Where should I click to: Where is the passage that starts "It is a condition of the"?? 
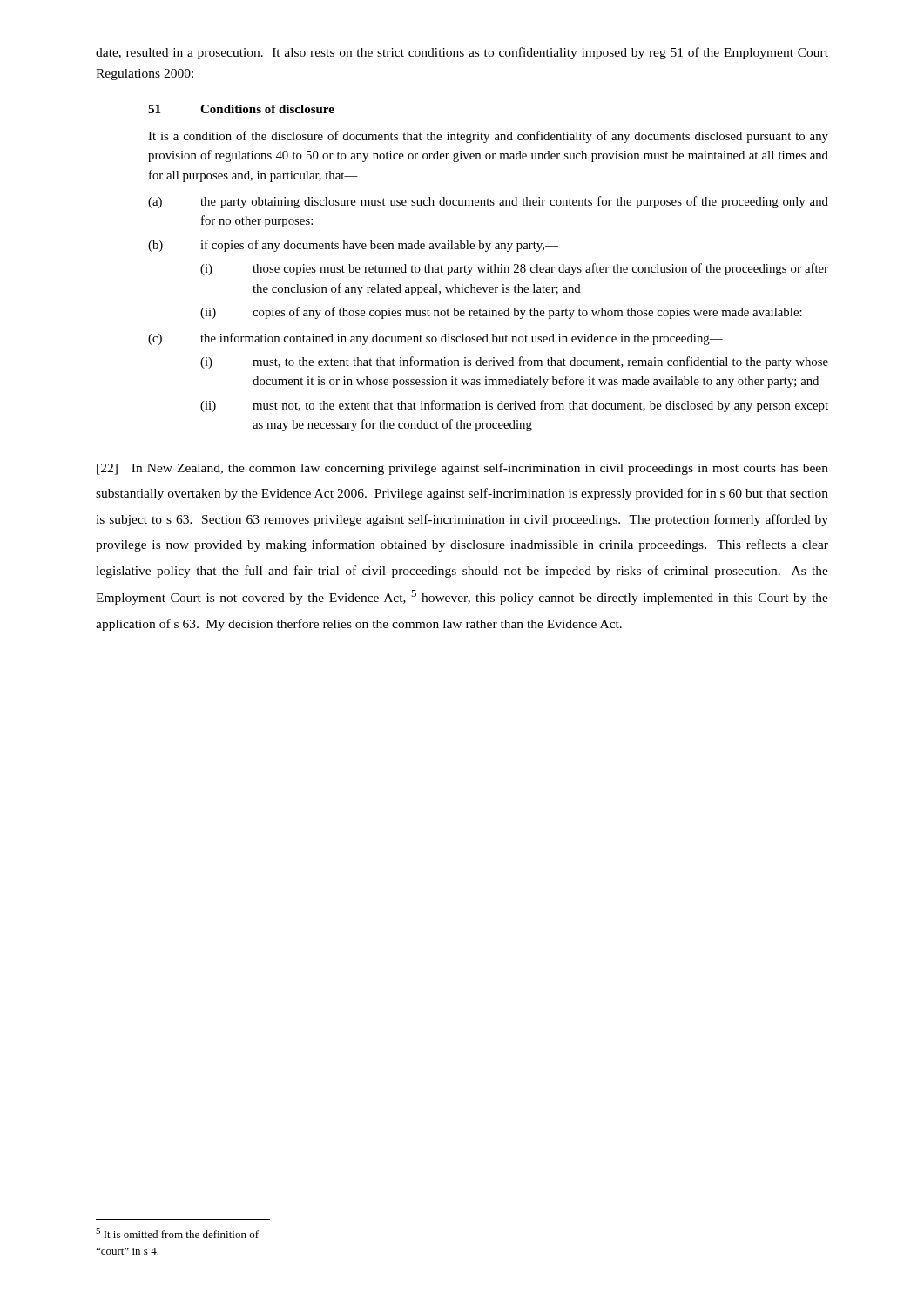tap(488, 156)
